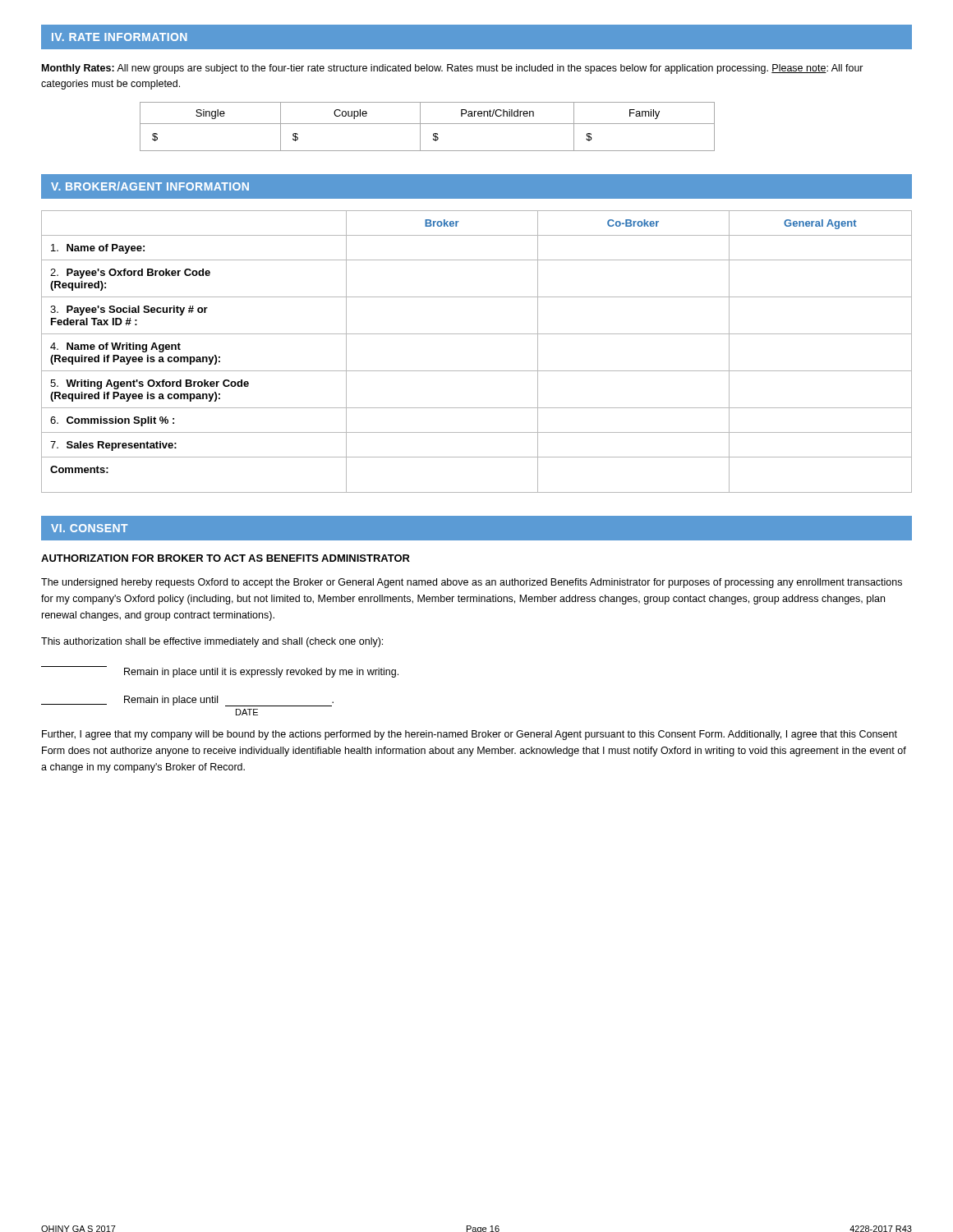953x1232 pixels.
Task: Select the table that reads "3. Payee's Social"
Action: [x=476, y=351]
